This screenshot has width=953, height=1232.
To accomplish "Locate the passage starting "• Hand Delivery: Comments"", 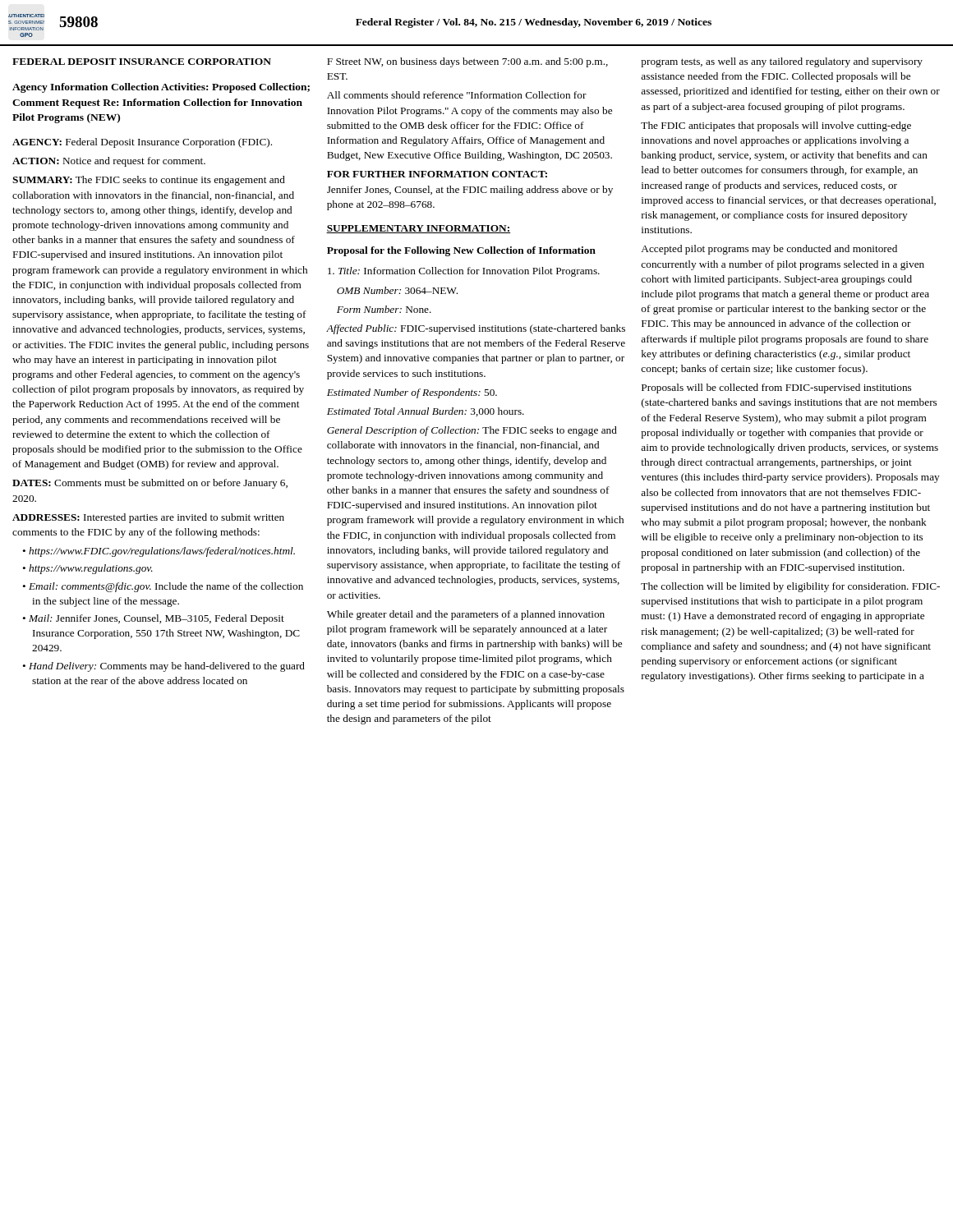I will coord(163,673).
